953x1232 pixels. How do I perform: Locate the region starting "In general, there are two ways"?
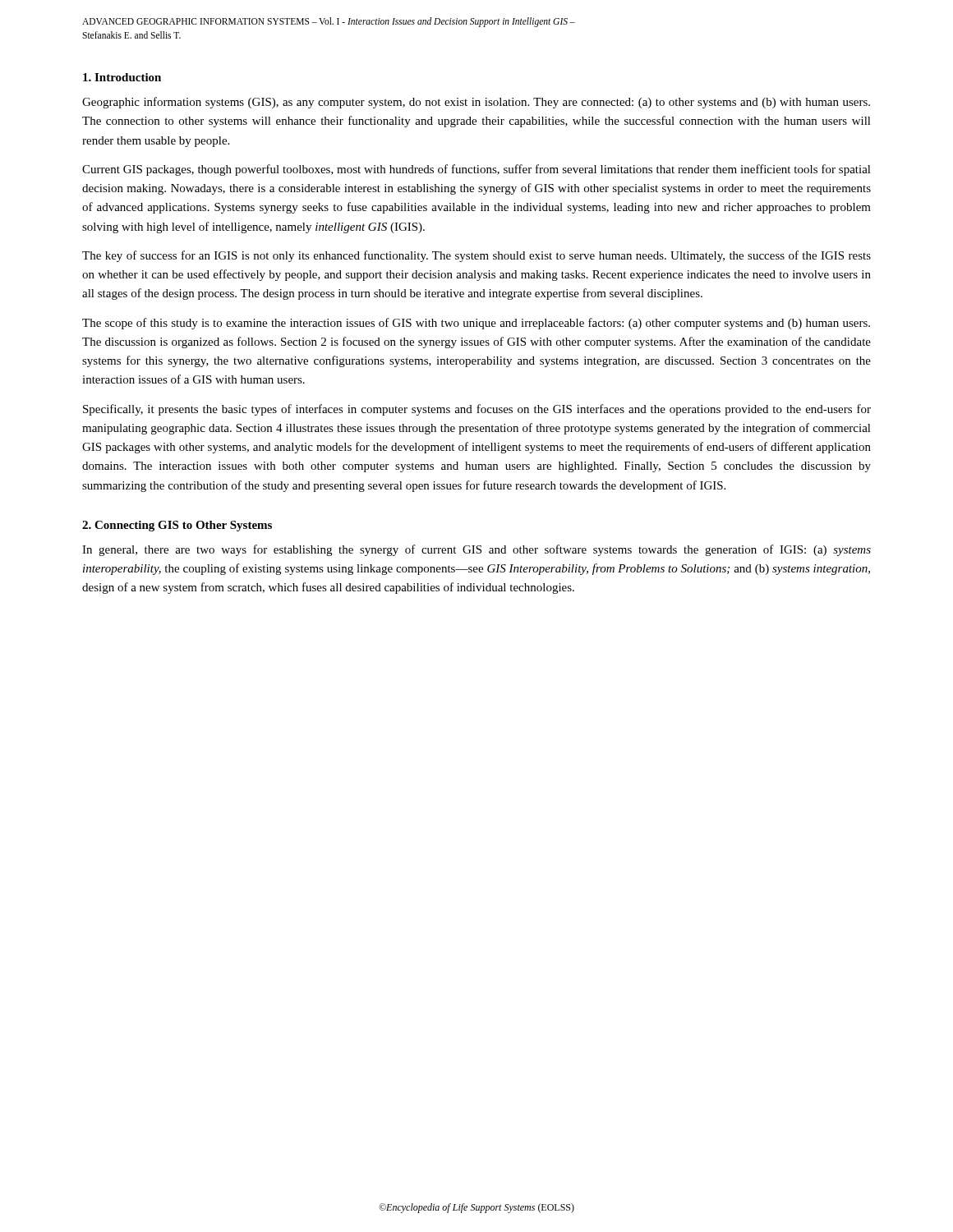[476, 568]
